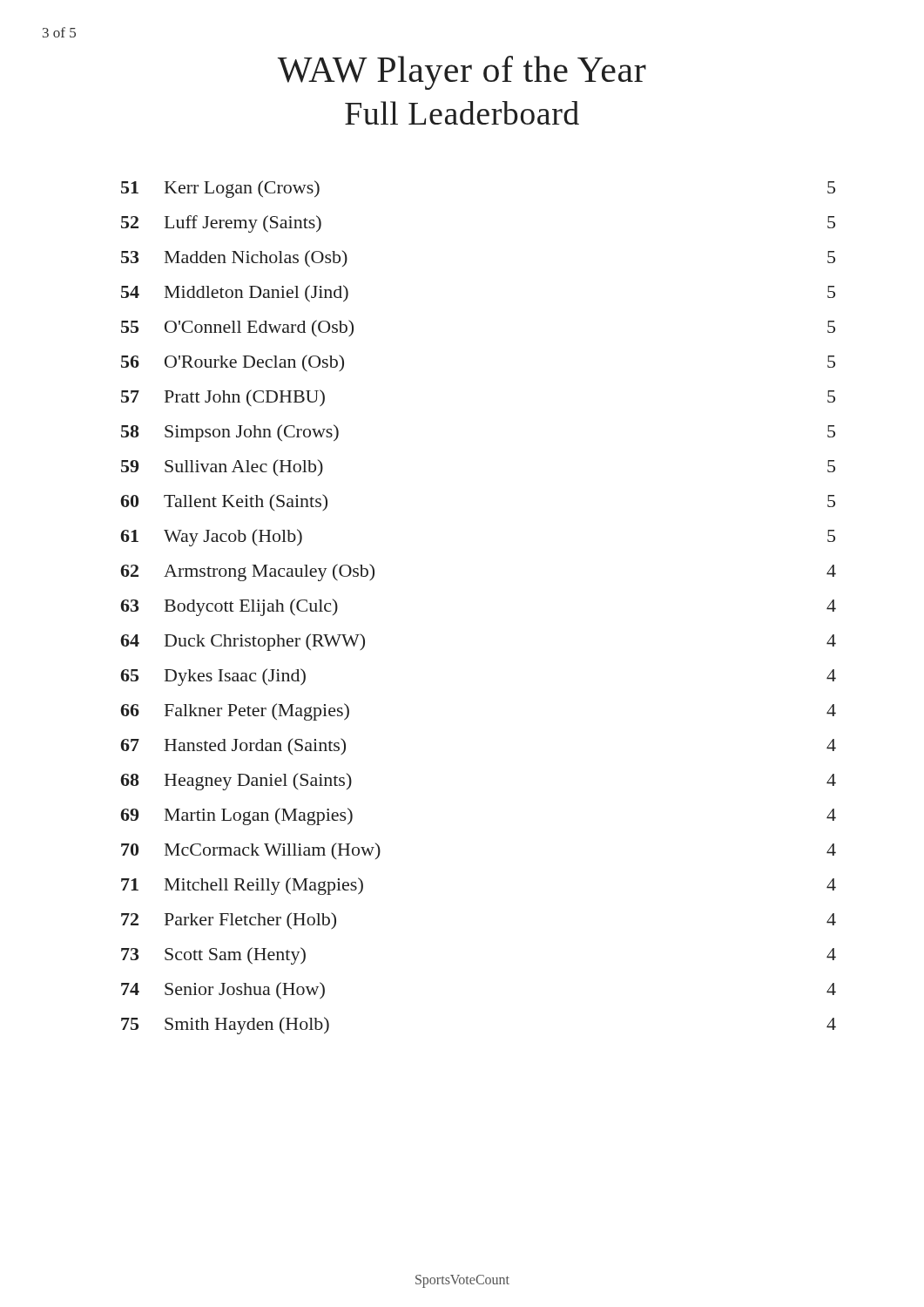The height and width of the screenshot is (1307, 924).
Task: Locate the text "55 O'Connell Edward (Osb) 5"
Action: [x=254, y=328]
